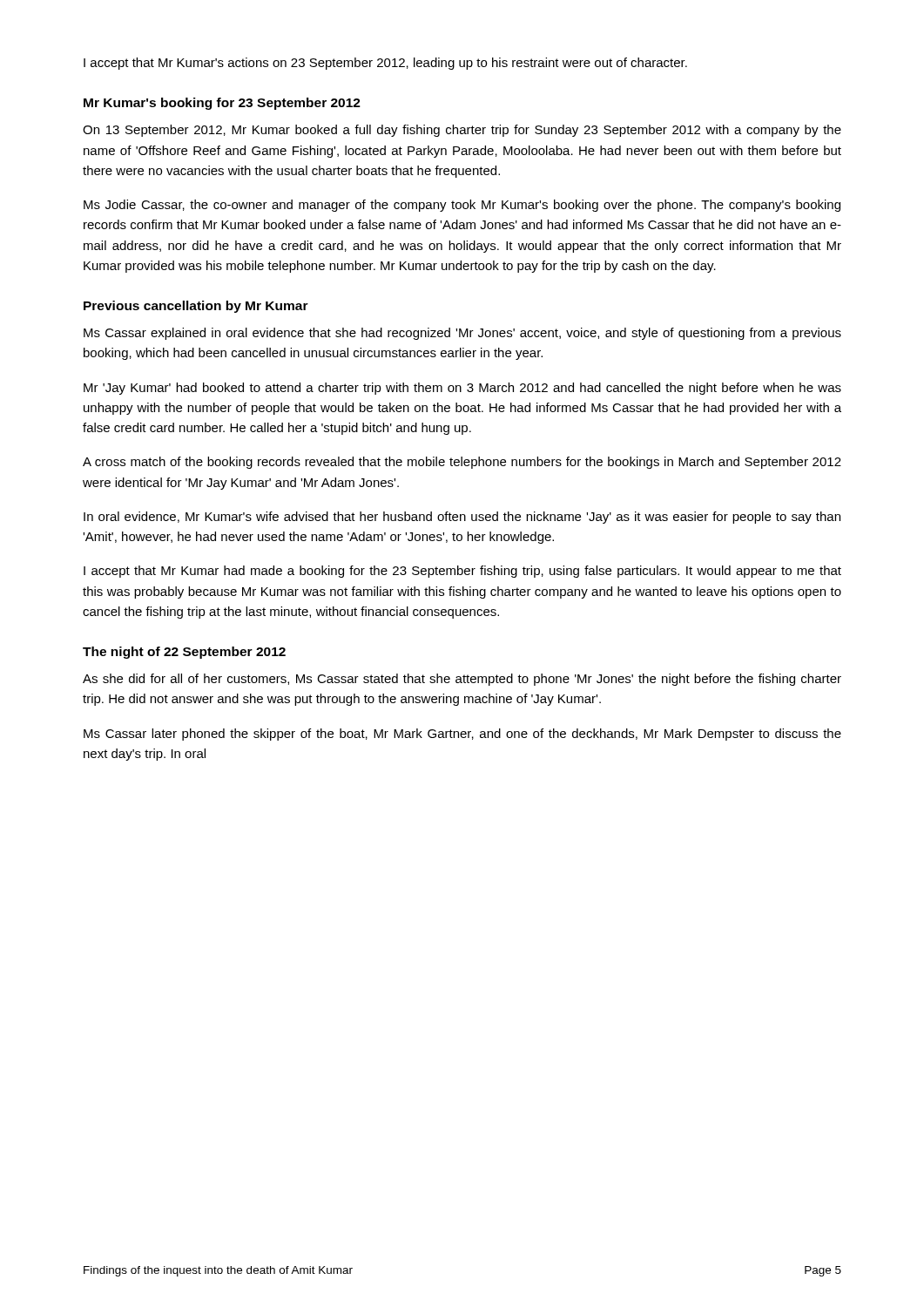Select the text block that says "A cross match of the booking records"

(462, 472)
